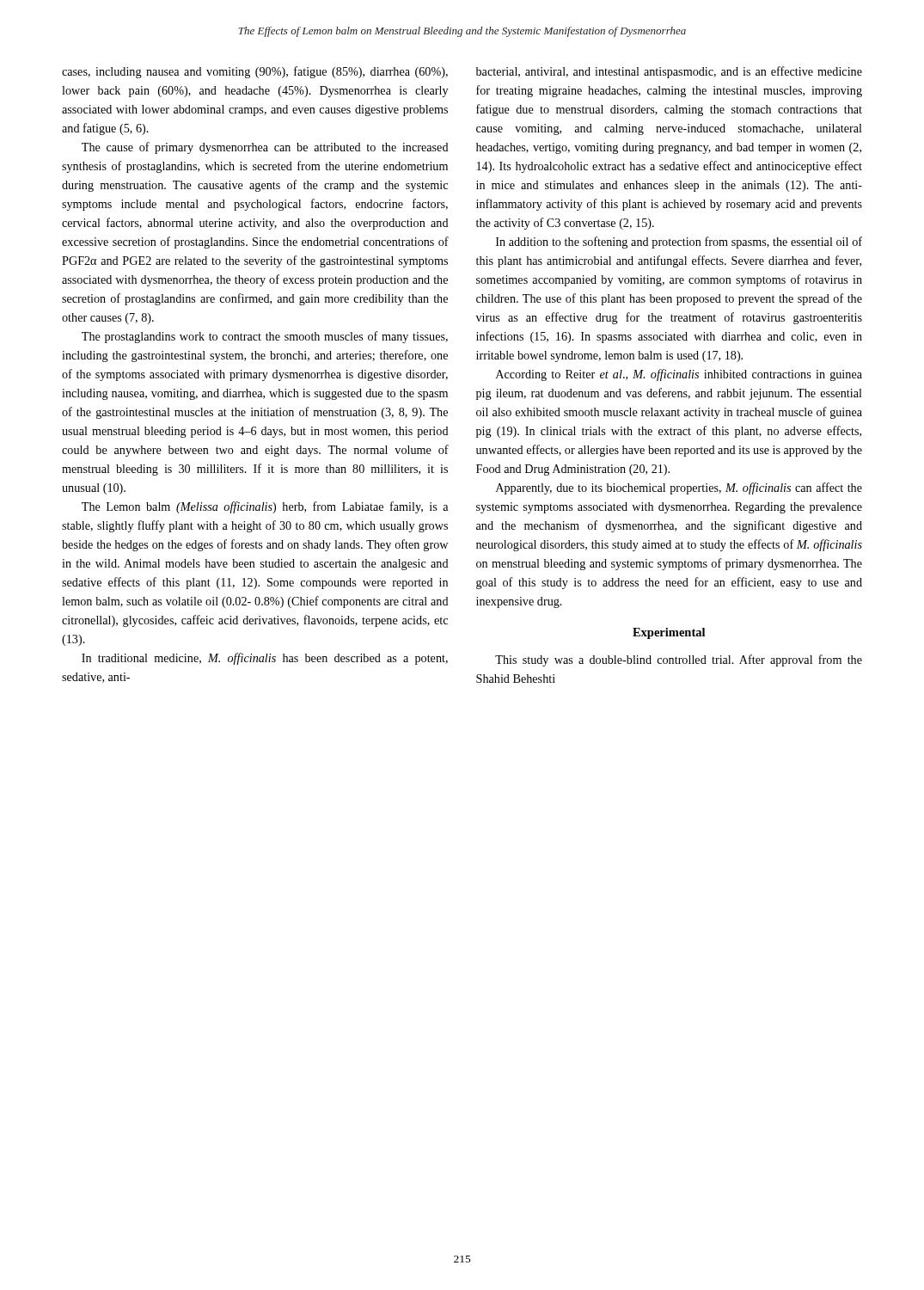This screenshot has width=924, height=1290.
Task: Locate the text block that reads "In addition to the"
Action: (x=669, y=298)
